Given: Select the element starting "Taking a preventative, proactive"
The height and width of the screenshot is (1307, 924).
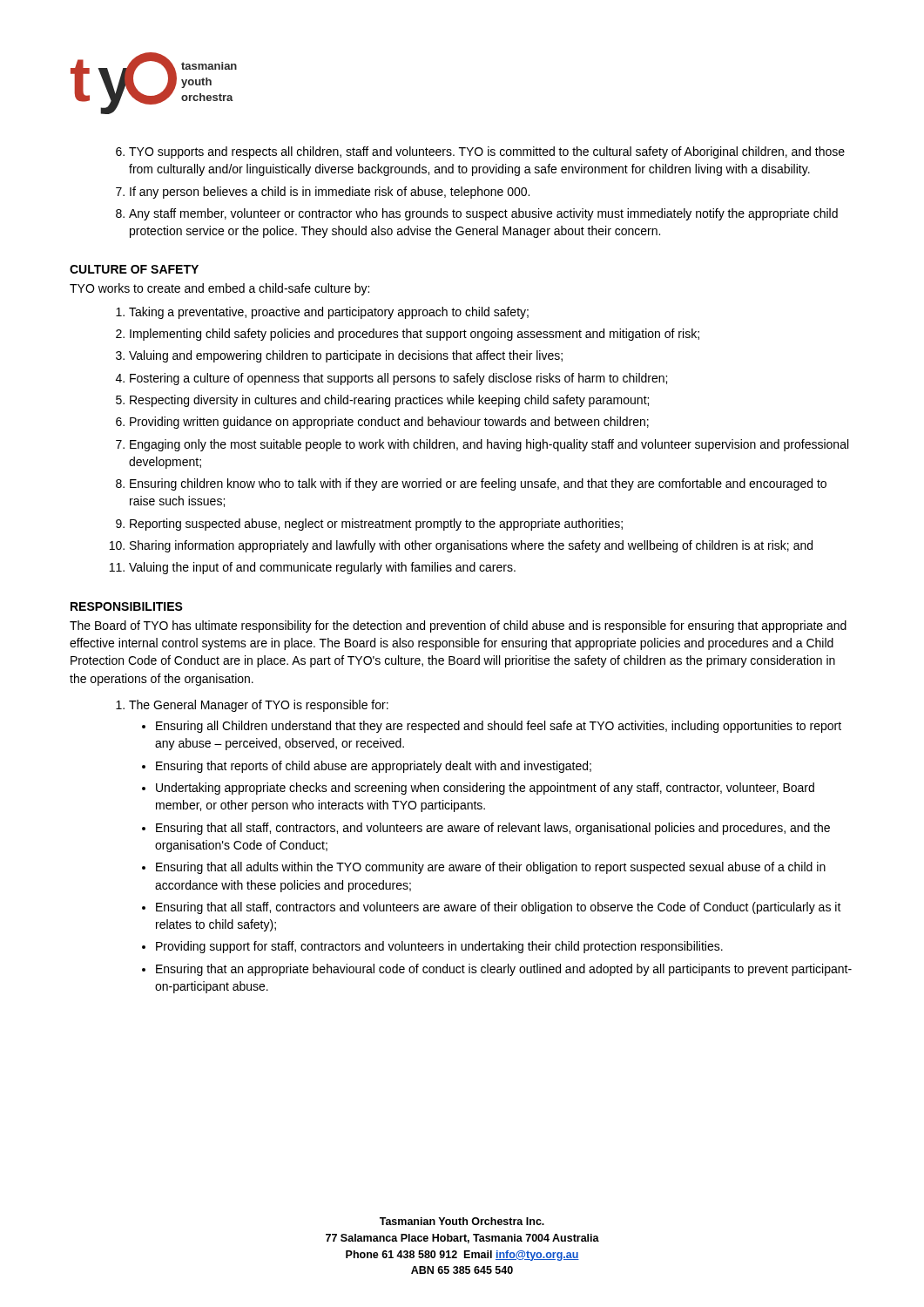Looking at the screenshot, I should point(329,312).
